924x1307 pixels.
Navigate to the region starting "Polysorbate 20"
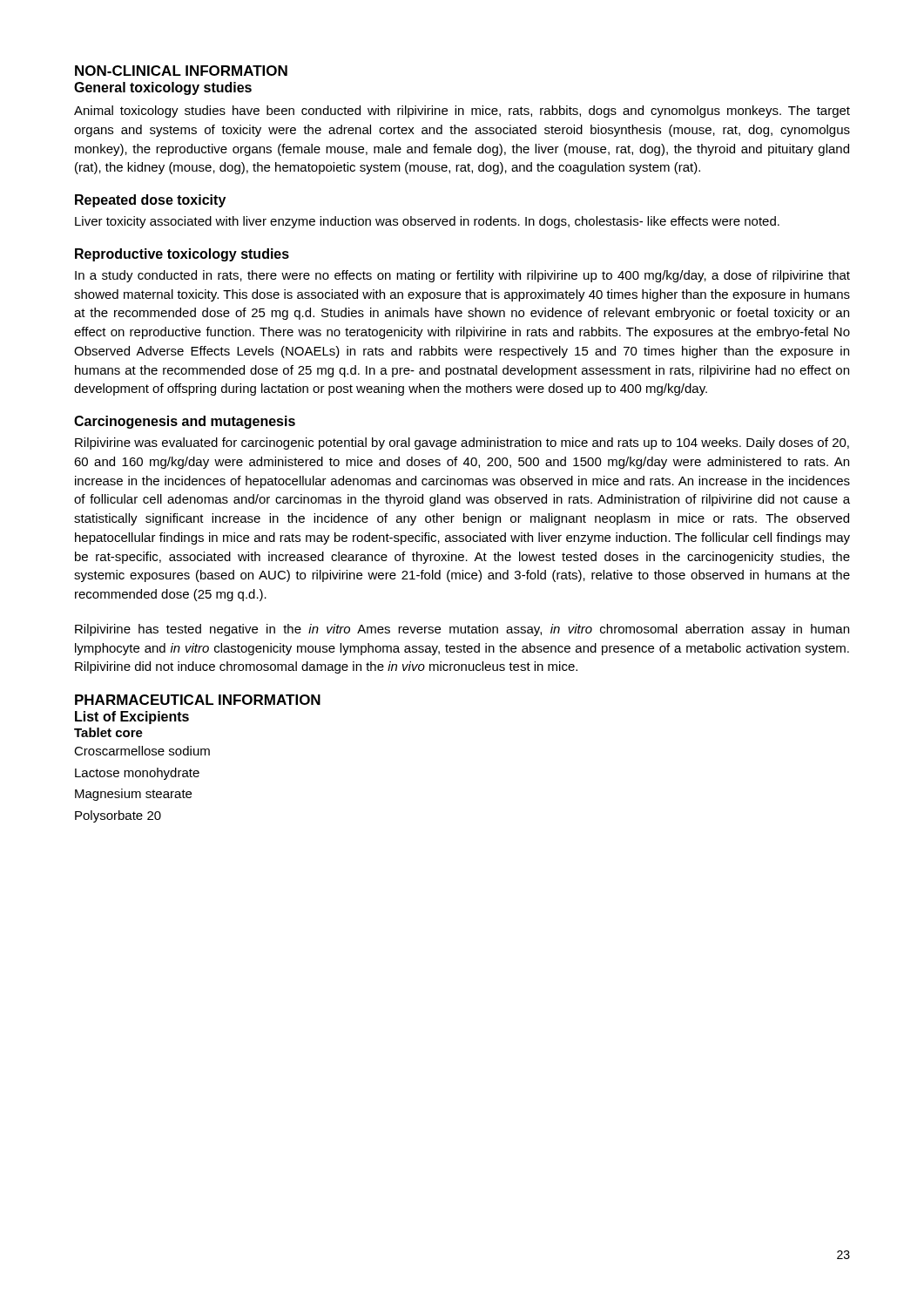[x=118, y=815]
